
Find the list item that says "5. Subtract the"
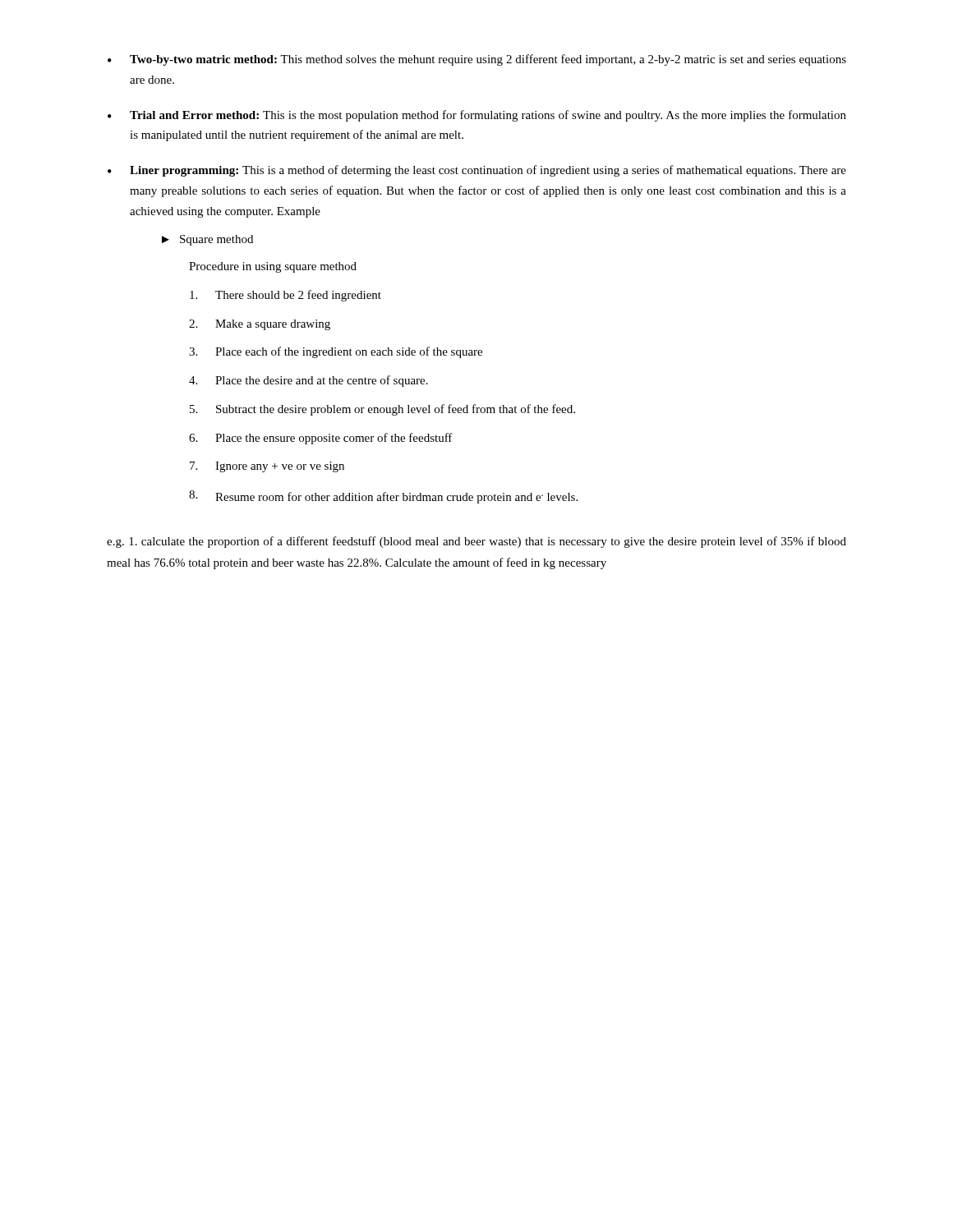(x=382, y=409)
